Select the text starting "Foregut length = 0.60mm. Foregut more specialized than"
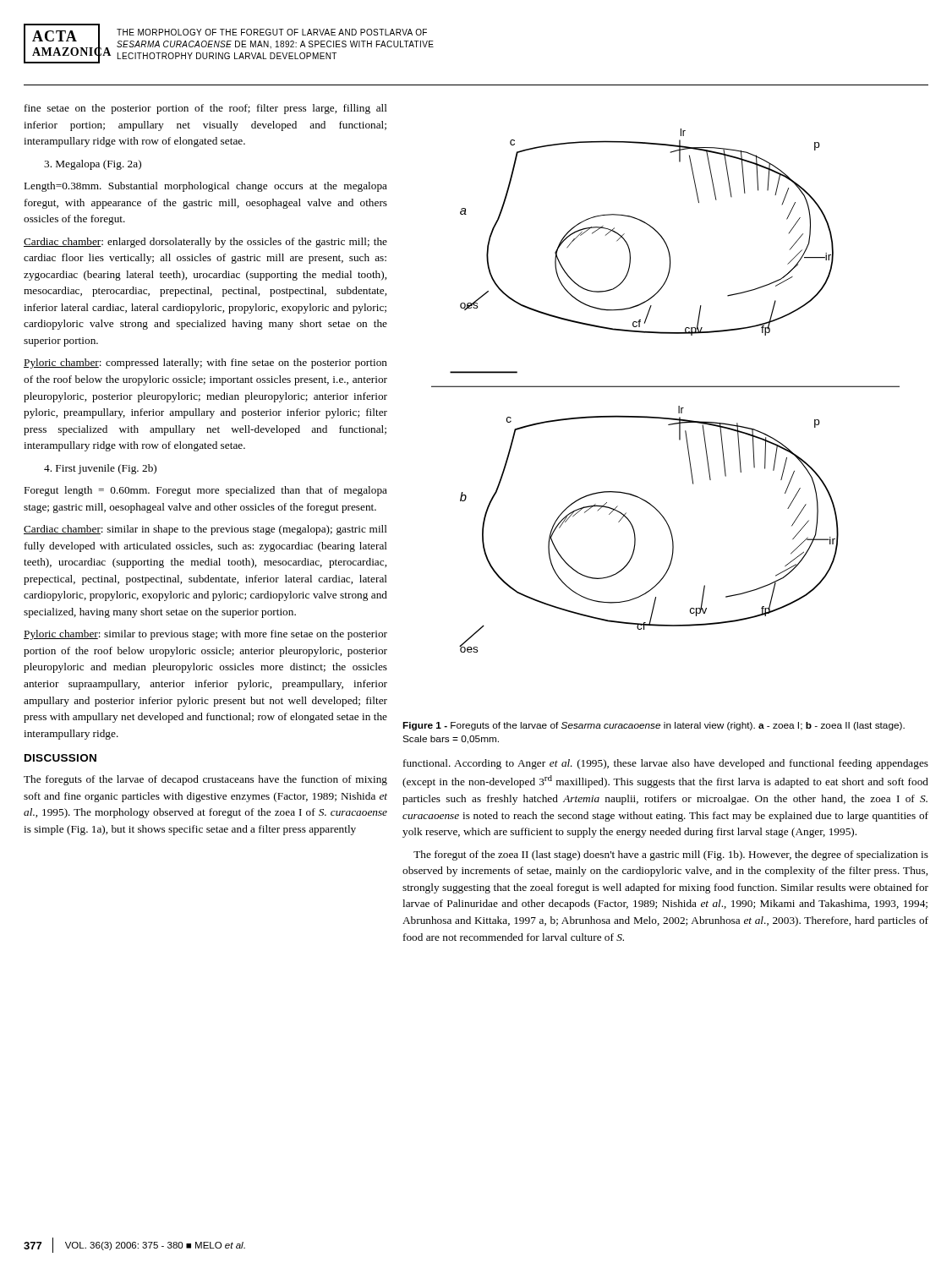The image size is (952, 1268). (205, 612)
